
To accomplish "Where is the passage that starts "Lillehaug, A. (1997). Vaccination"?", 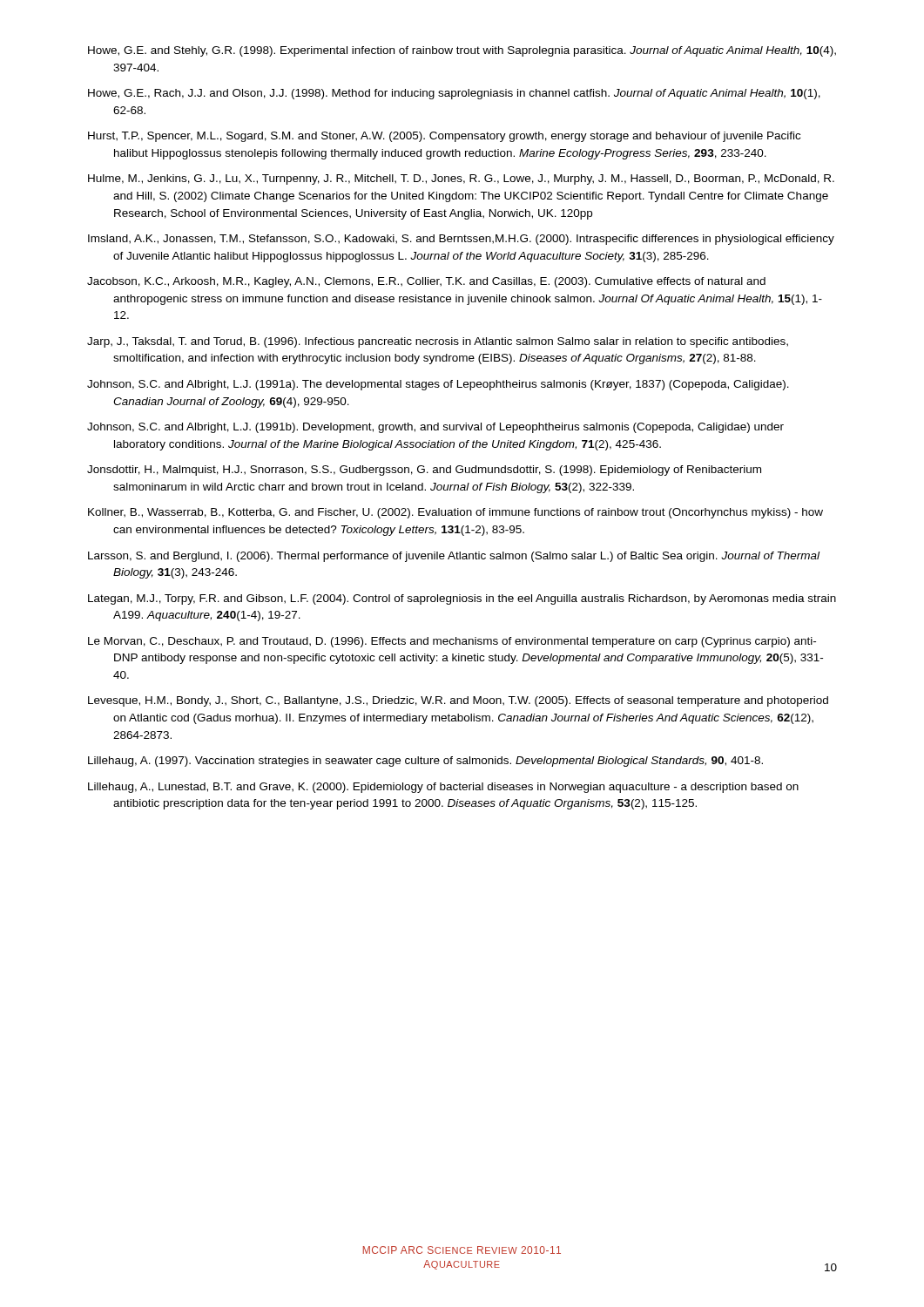I will tap(426, 760).
